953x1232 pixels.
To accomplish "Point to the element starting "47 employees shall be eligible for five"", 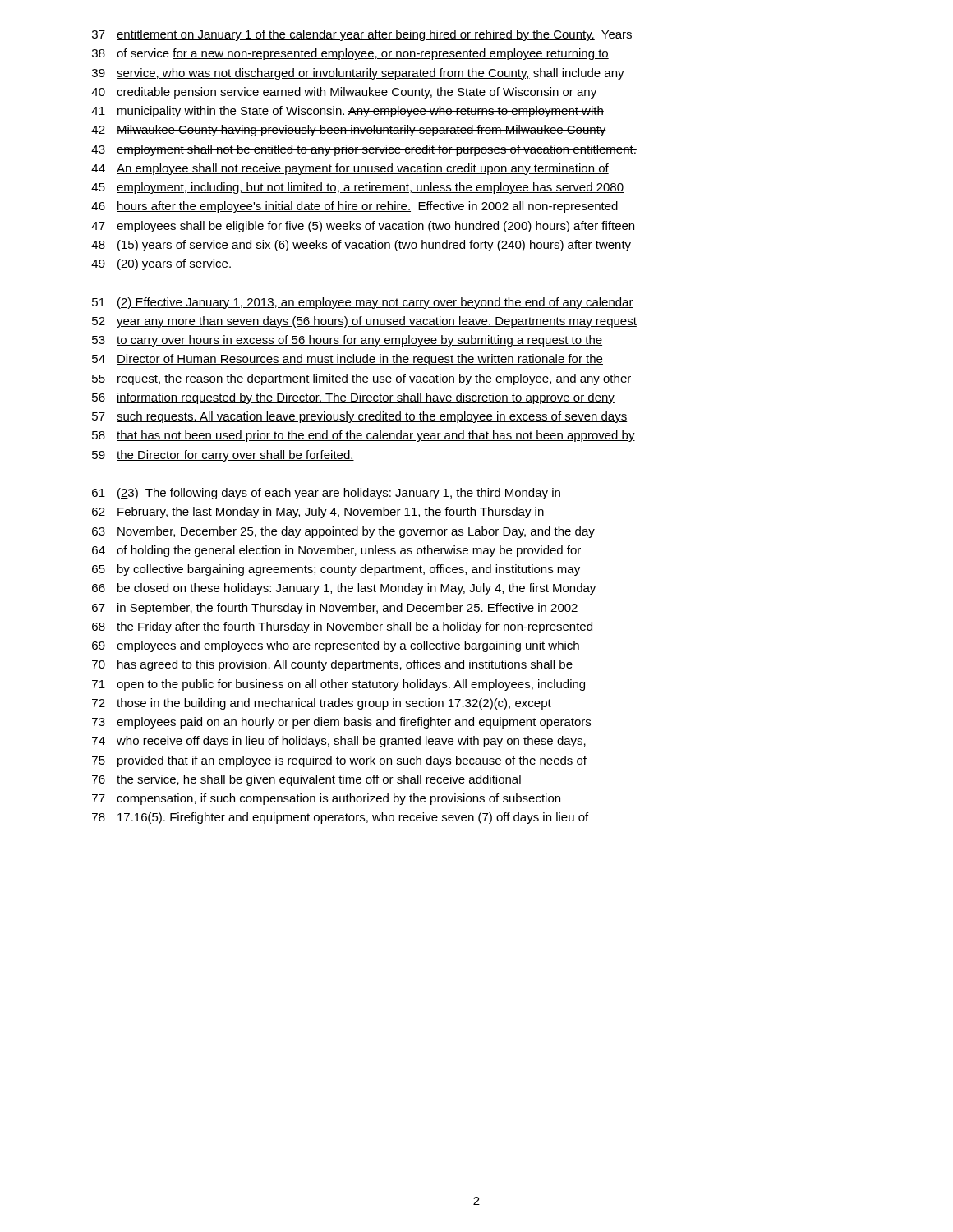I will [x=476, y=225].
